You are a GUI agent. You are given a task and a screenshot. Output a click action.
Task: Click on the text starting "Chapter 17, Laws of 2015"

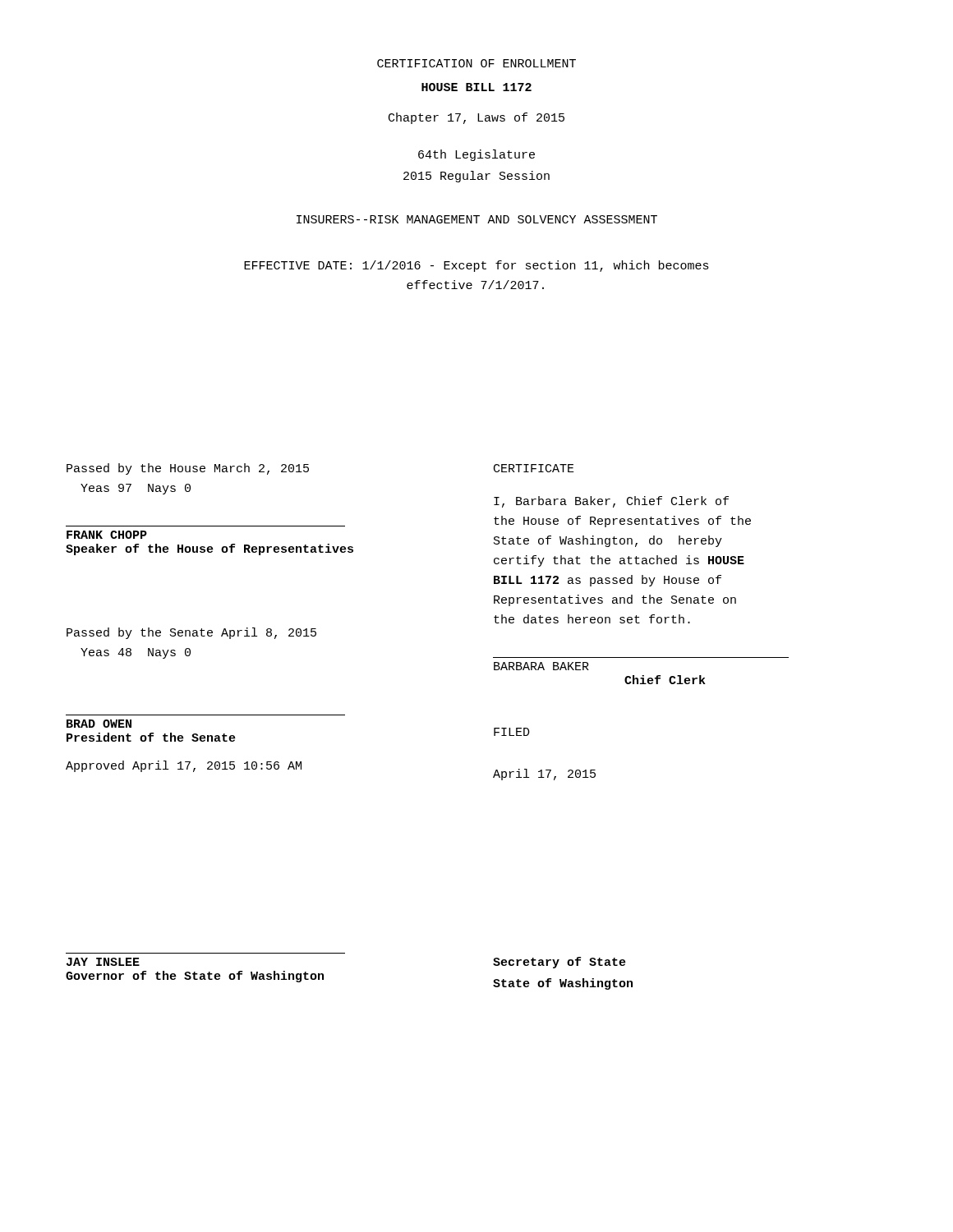tap(476, 119)
